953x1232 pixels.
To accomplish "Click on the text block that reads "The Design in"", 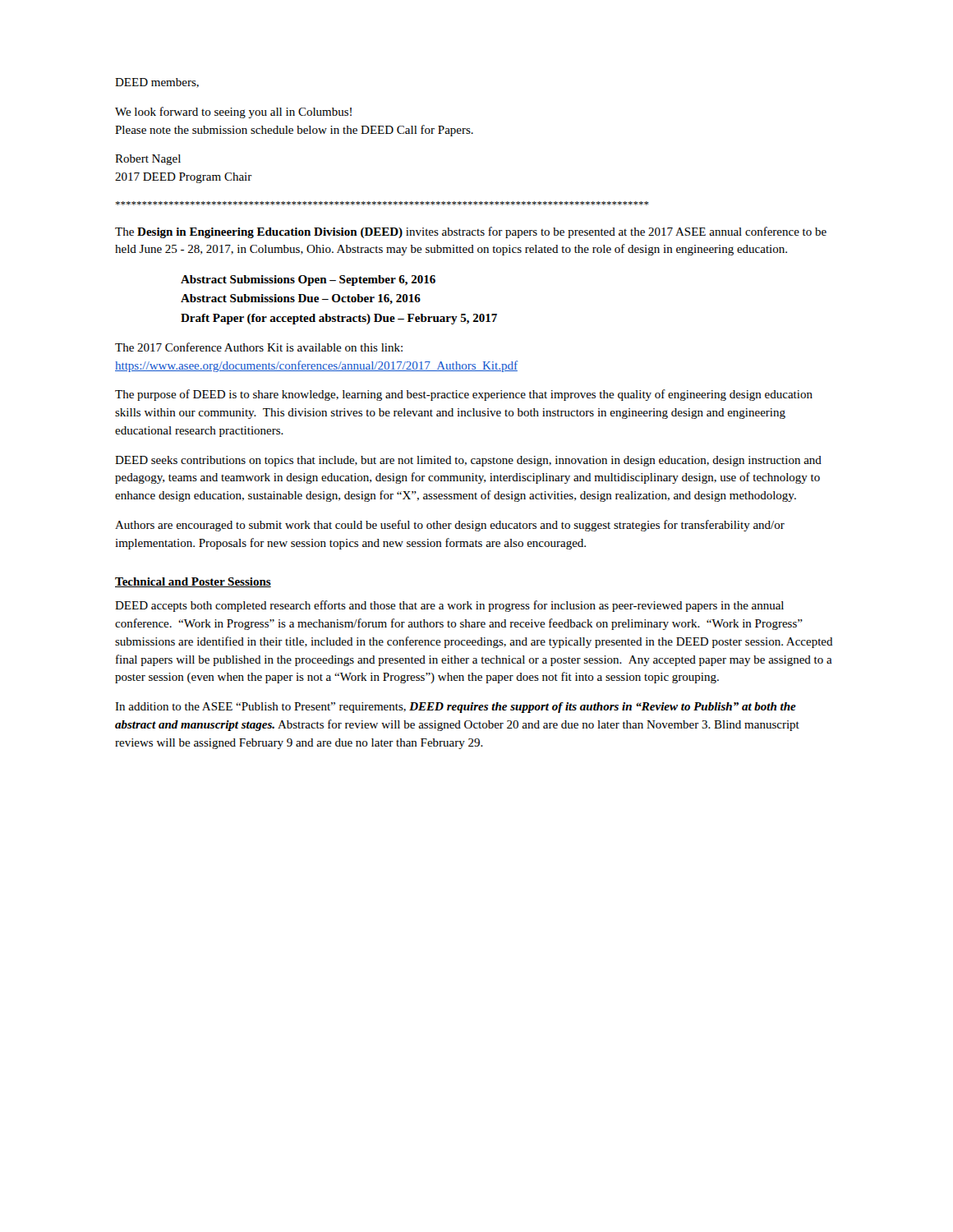I will click(476, 241).
